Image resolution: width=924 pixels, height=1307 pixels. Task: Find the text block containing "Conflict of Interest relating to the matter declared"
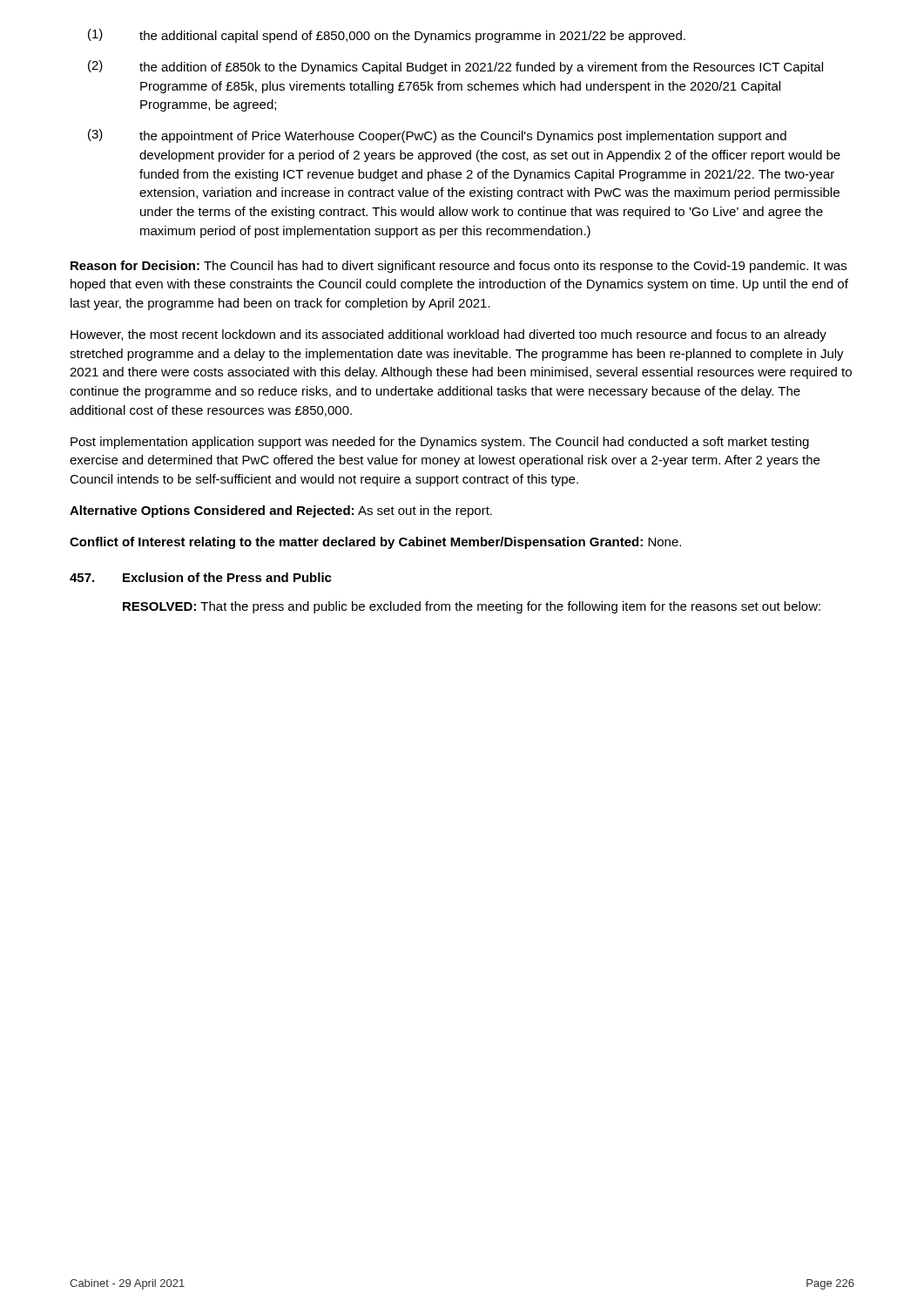coord(376,541)
